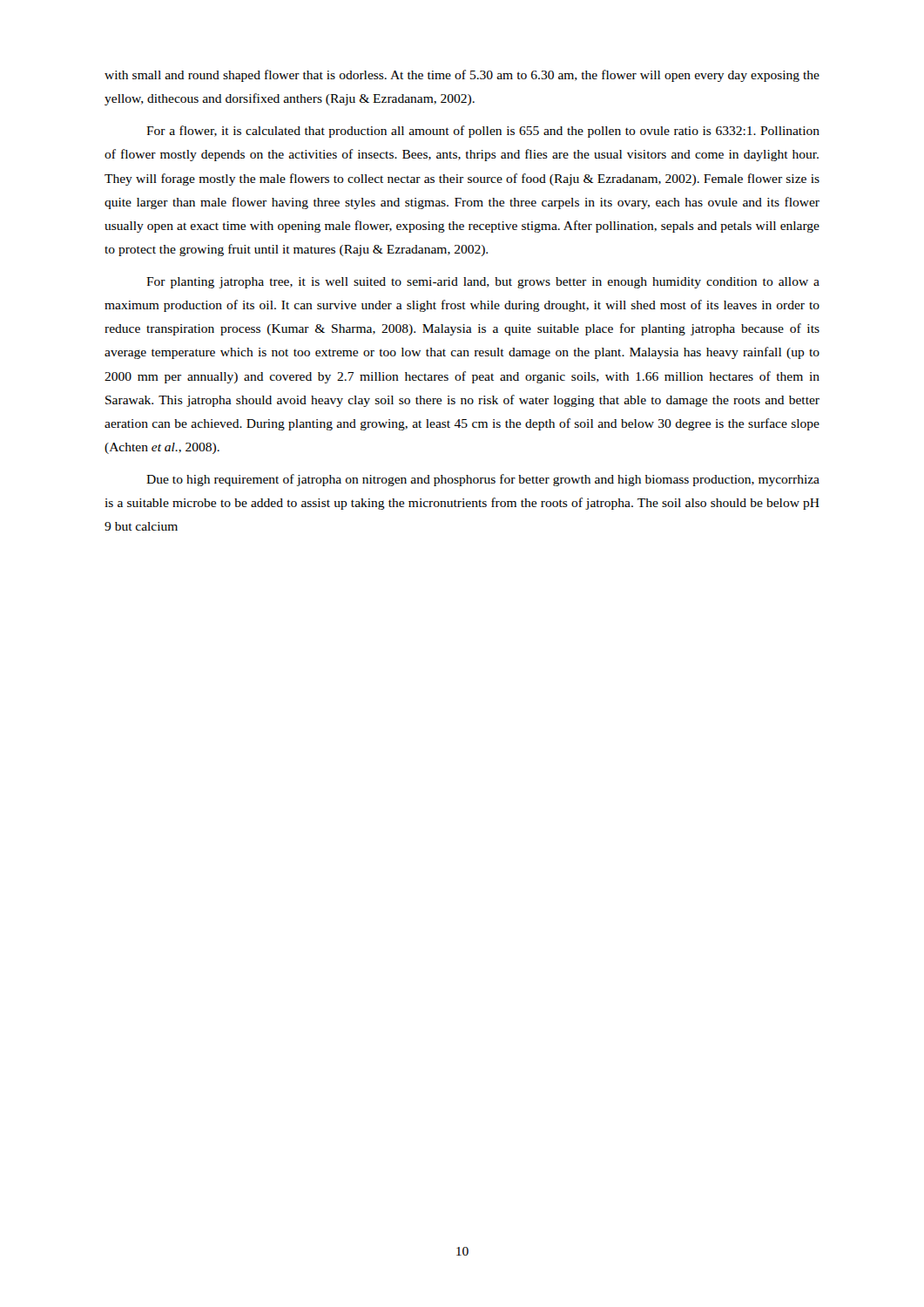Select the text block with the text "For planting jatropha tree, it"
The width and height of the screenshot is (924, 1307).
point(462,364)
